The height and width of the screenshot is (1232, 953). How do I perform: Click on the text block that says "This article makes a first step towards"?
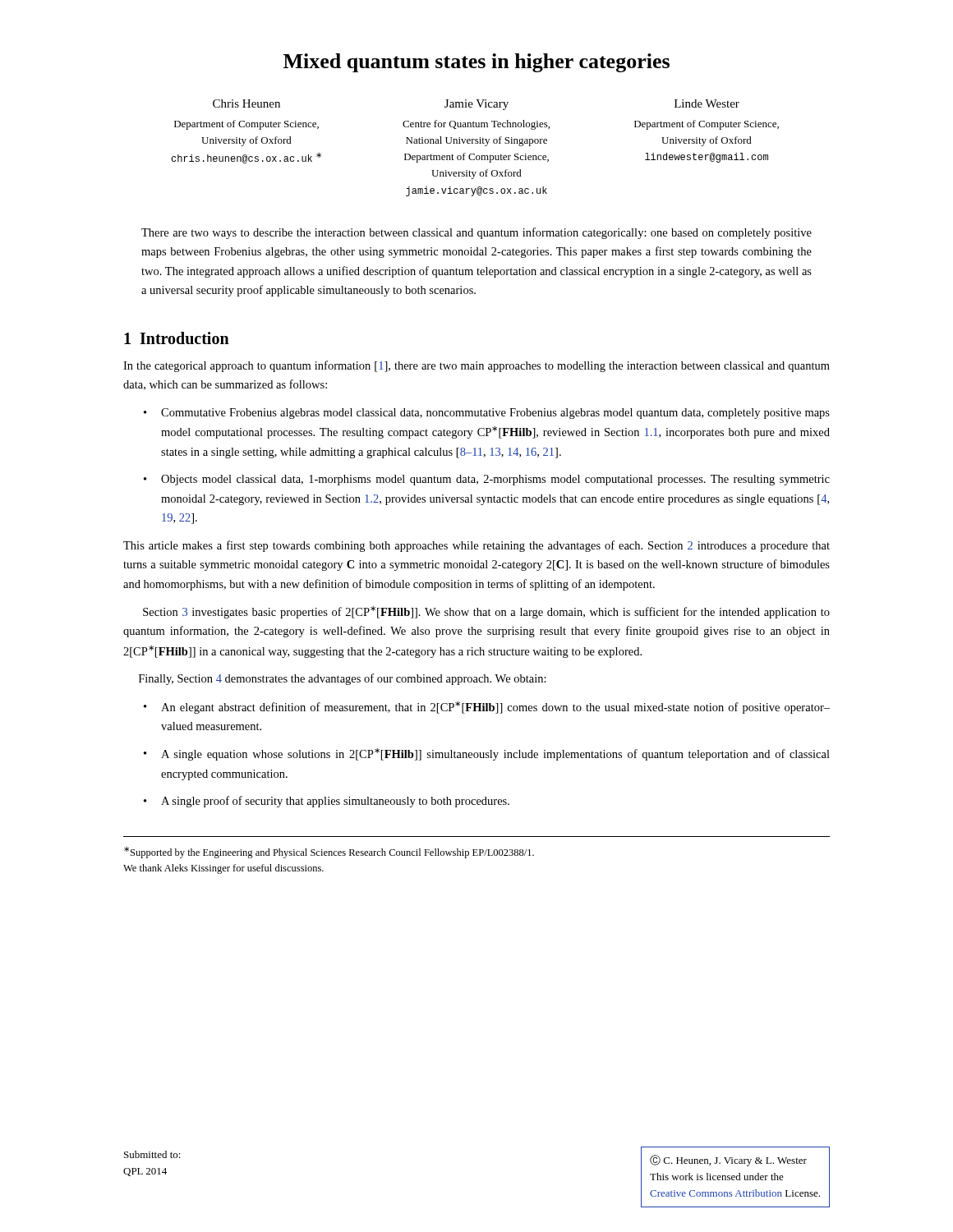pos(476,564)
